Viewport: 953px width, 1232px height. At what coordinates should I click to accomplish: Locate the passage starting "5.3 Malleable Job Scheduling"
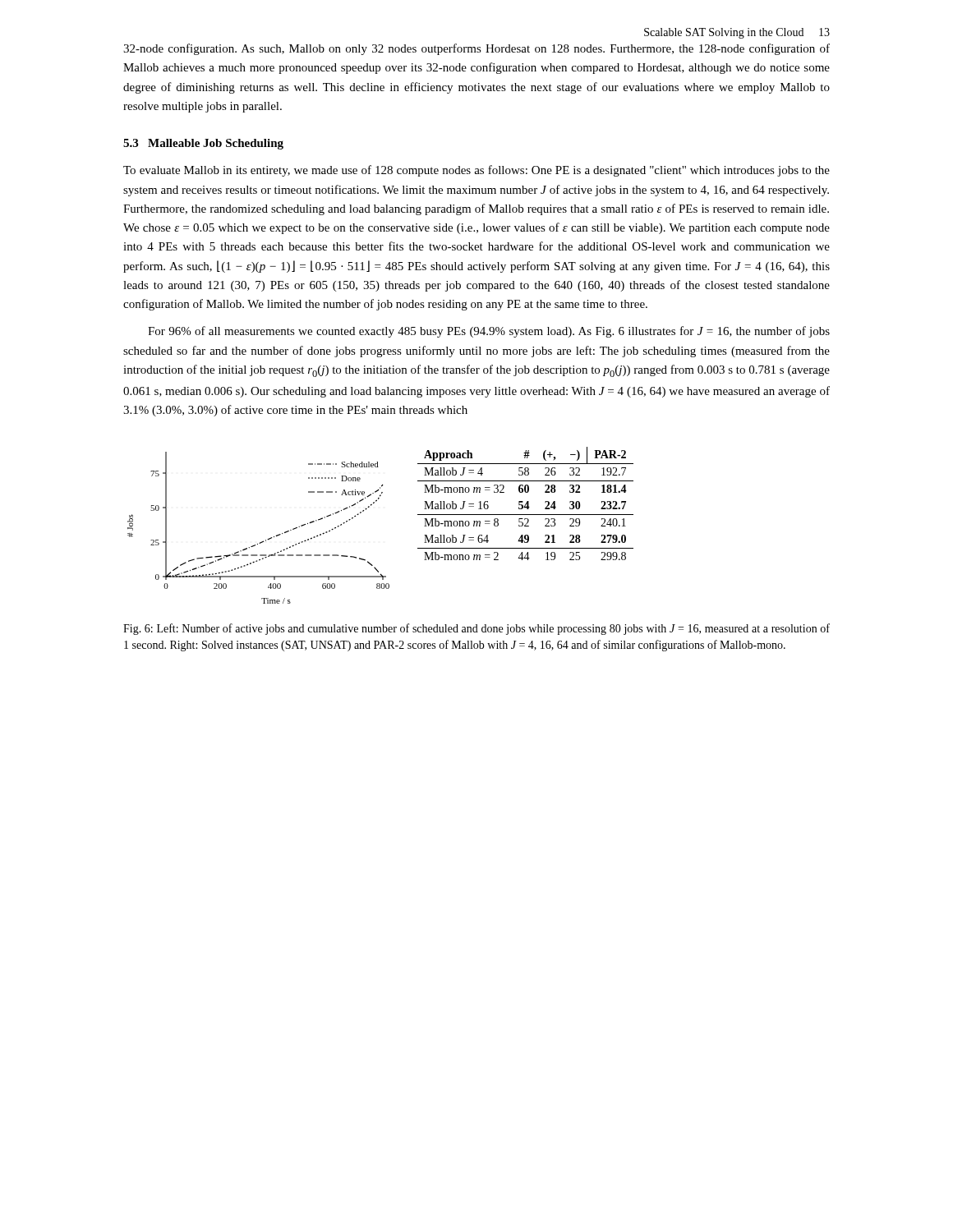coord(203,144)
